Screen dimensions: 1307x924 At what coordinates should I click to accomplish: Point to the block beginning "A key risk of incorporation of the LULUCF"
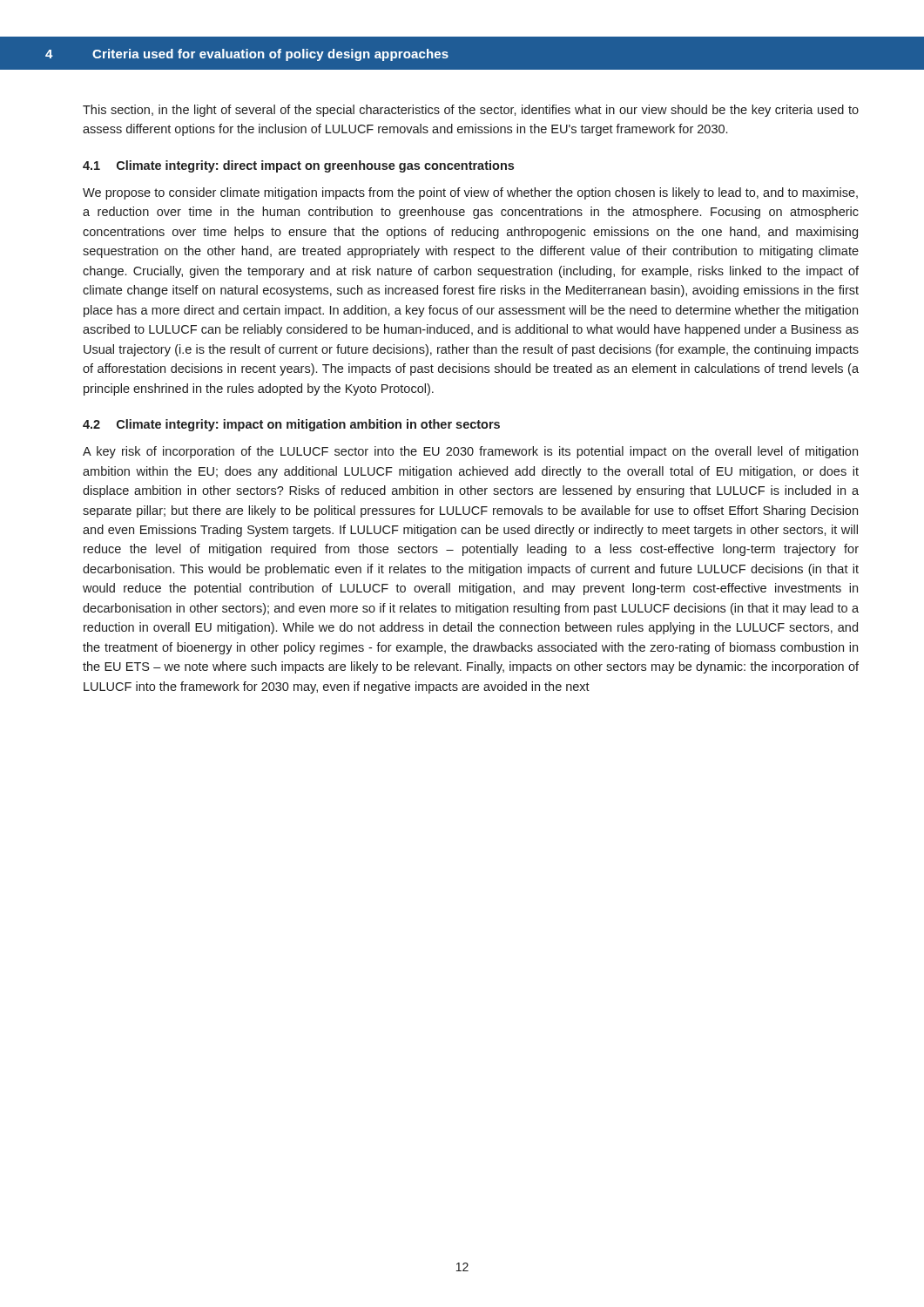[471, 569]
